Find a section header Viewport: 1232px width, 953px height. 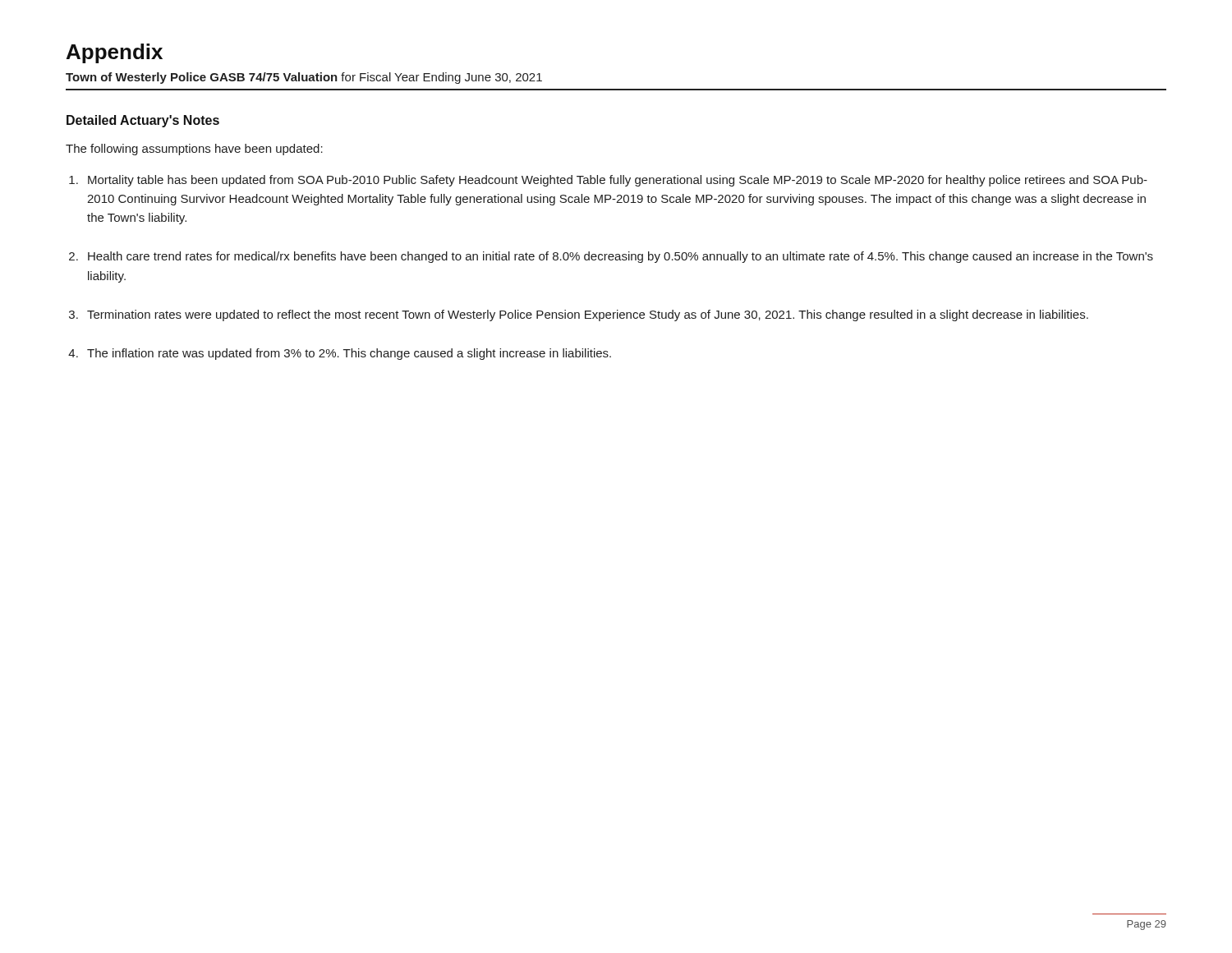(x=143, y=120)
